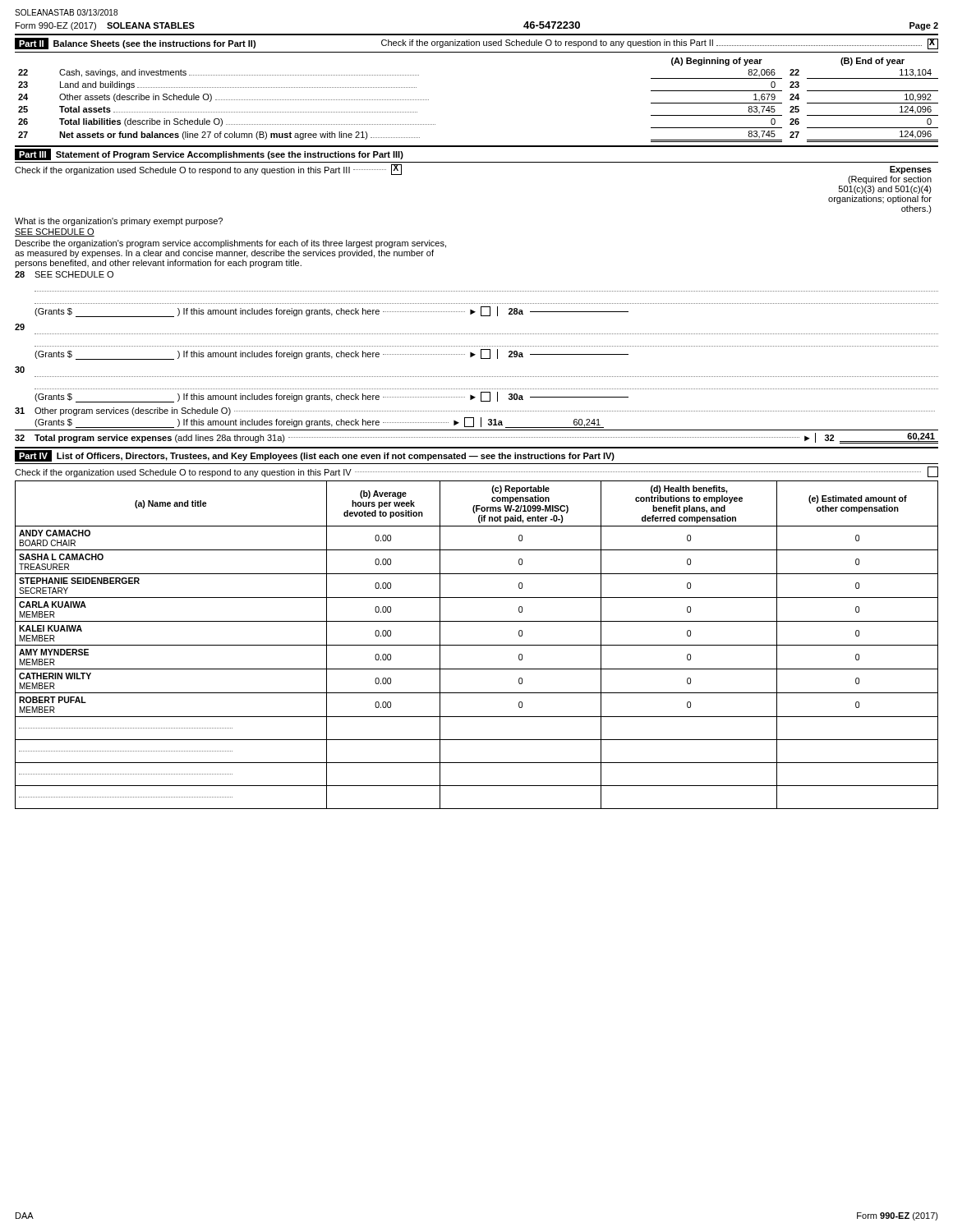Click the passage that begins "Describe the organization's program service accomplishments"

(x=231, y=253)
